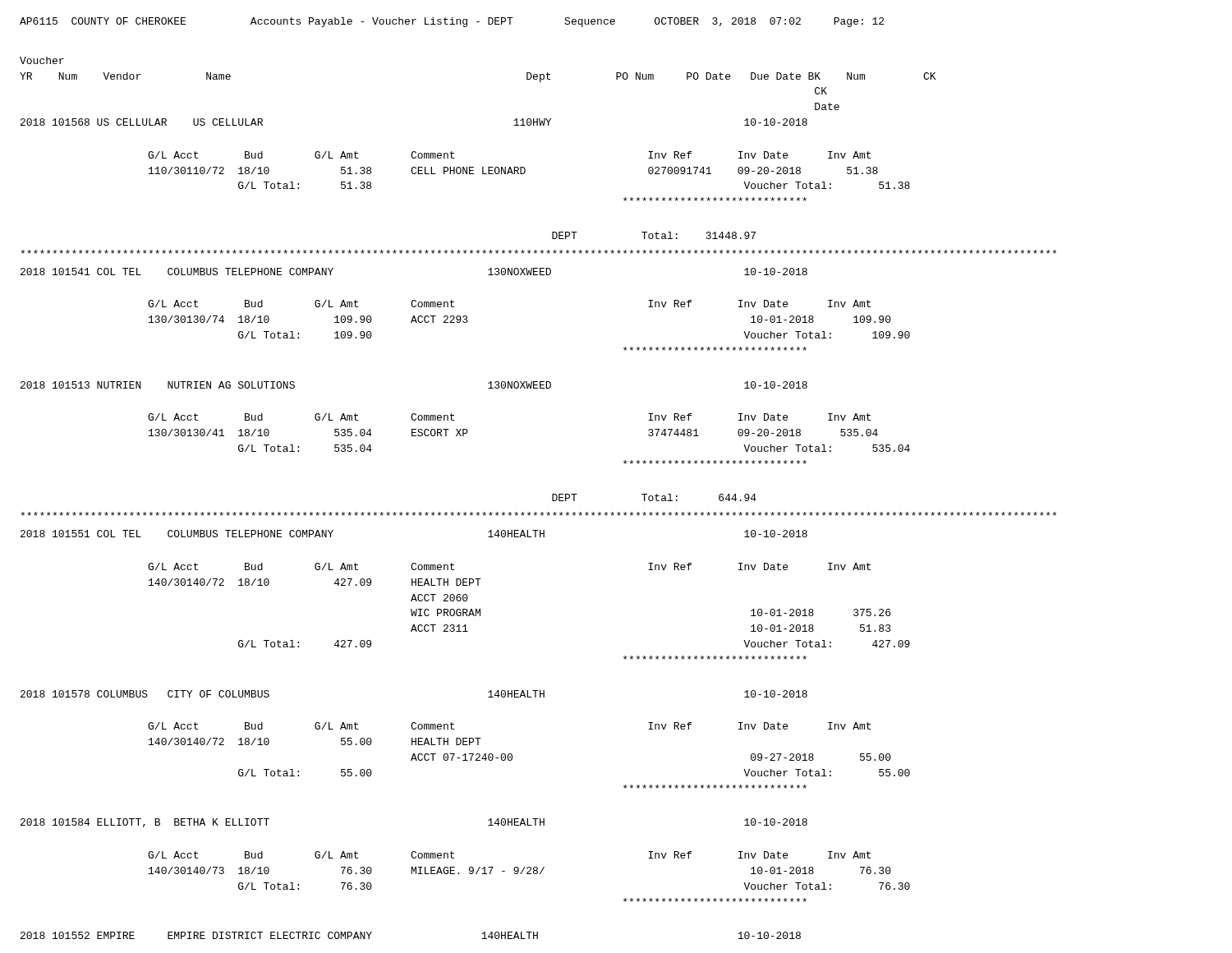Select the text block that reads "2018 101578 COLUMBUS CITY OF COLUMBUS 140HEALTH"
This screenshot has height=953, width=1232.
pos(87,694)
